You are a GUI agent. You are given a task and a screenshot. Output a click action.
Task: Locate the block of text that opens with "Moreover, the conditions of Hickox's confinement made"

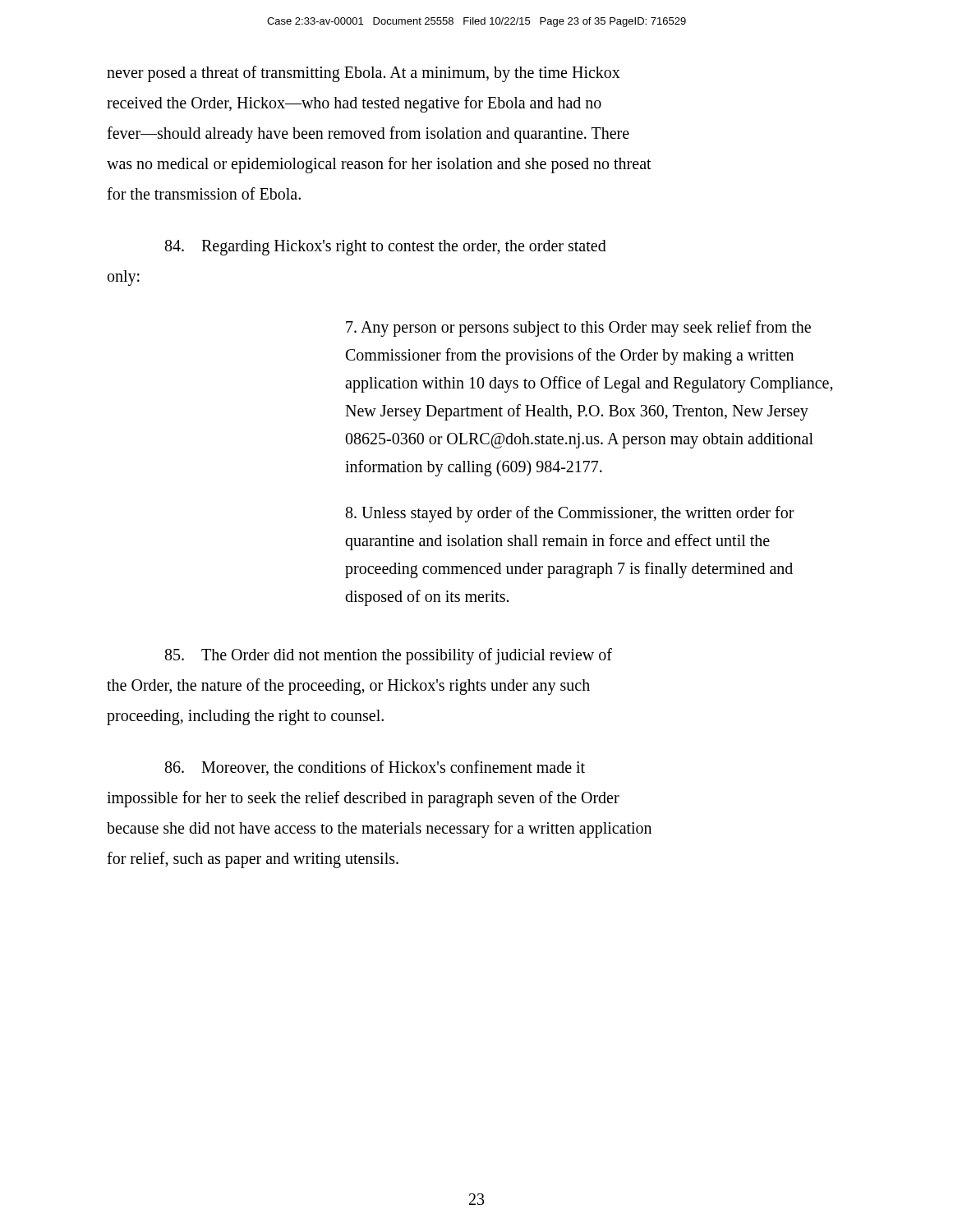(x=476, y=768)
